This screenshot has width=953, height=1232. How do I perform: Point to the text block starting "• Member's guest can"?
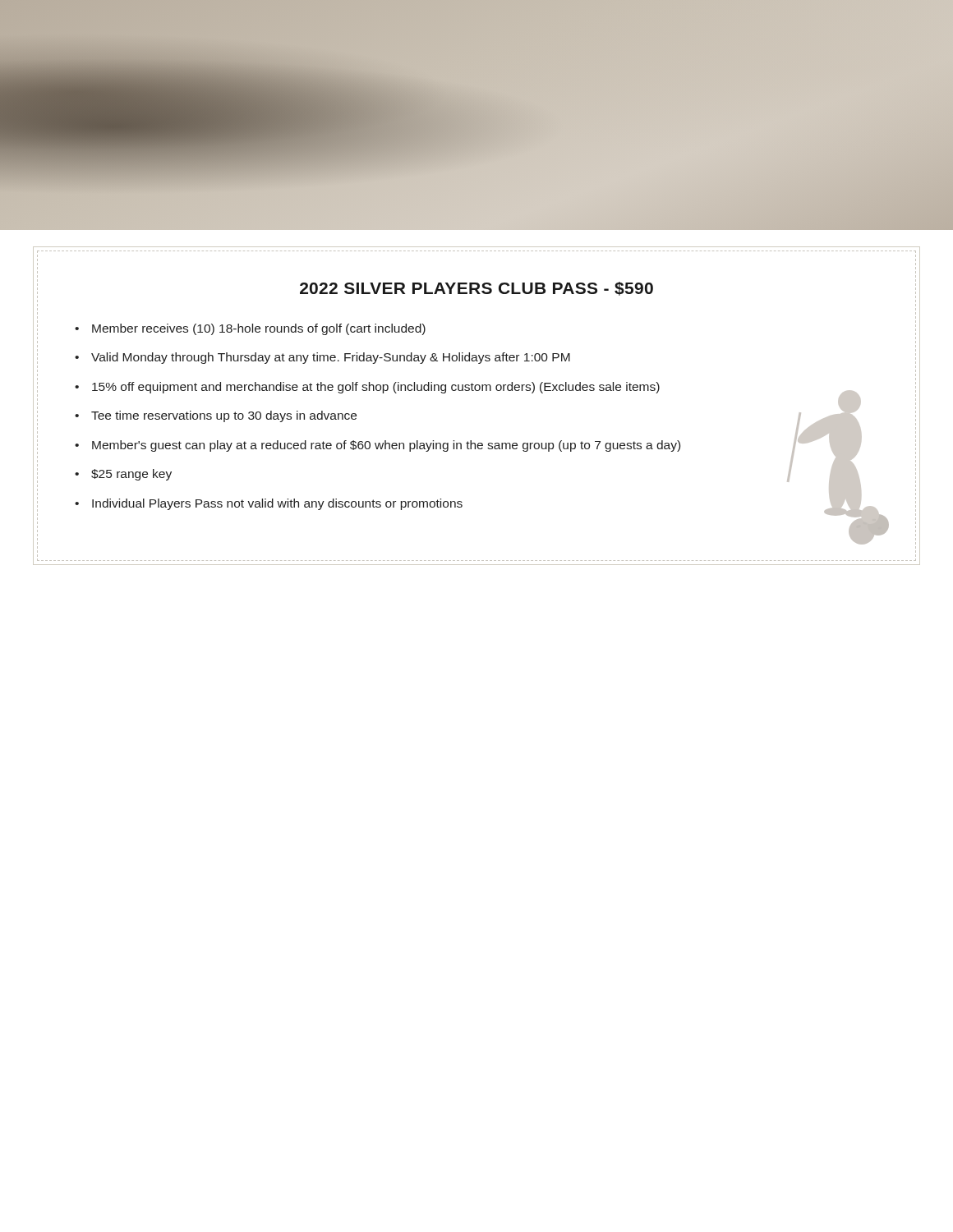point(378,445)
